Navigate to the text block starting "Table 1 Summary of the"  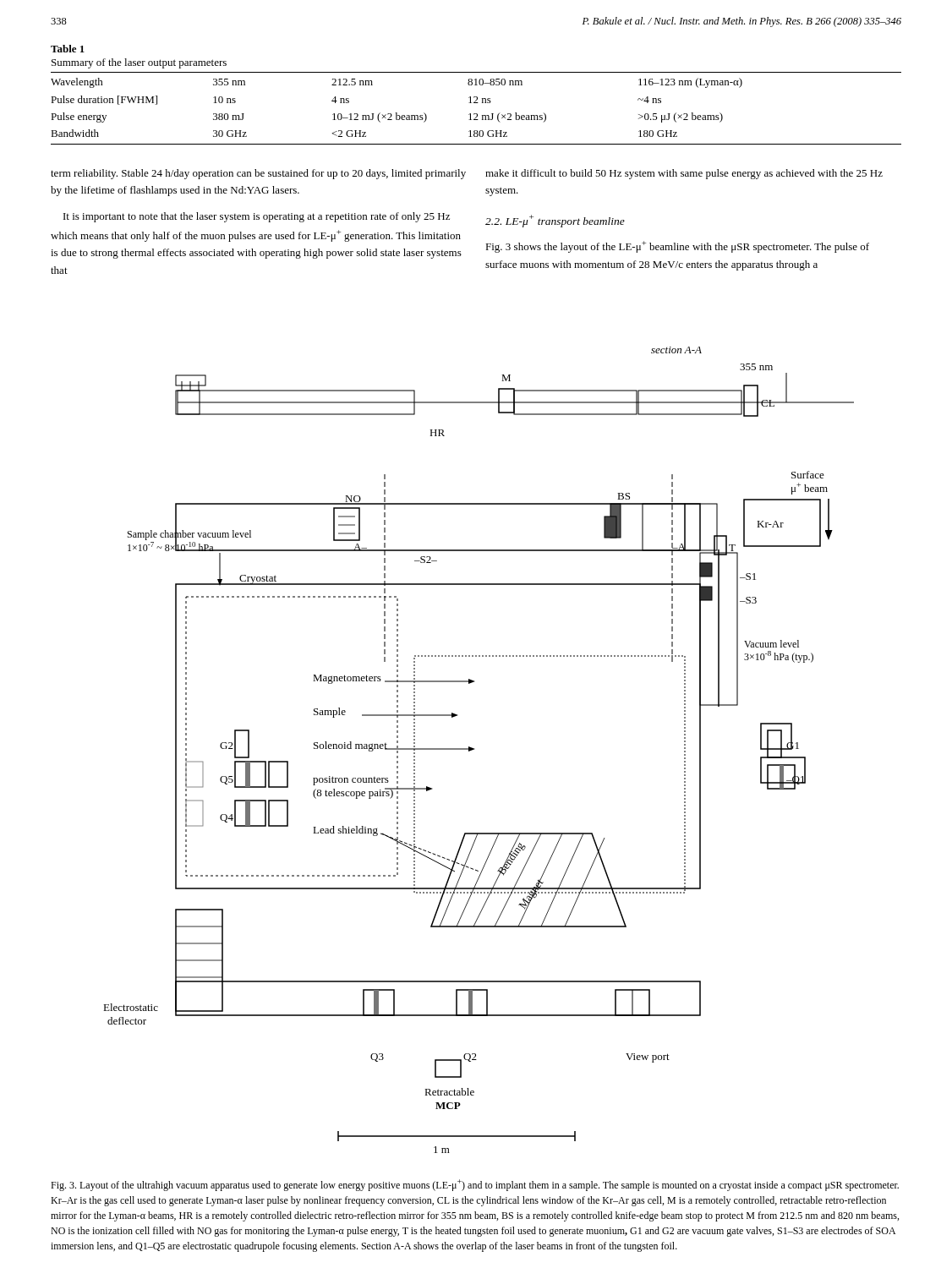pos(139,56)
